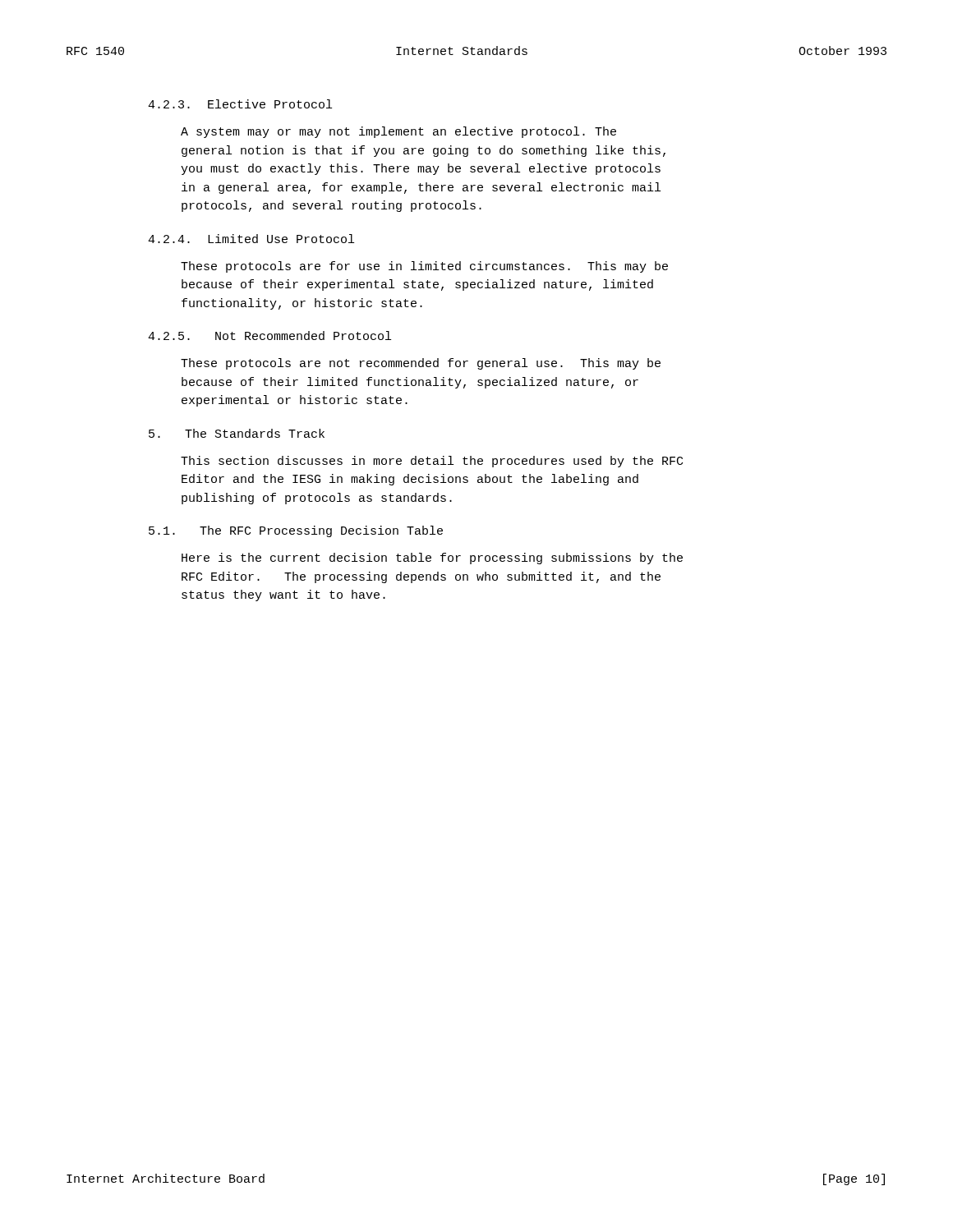Click on the text block with the text "This section discusses in more detail the"
This screenshot has height=1232, width=953.
tap(432, 480)
